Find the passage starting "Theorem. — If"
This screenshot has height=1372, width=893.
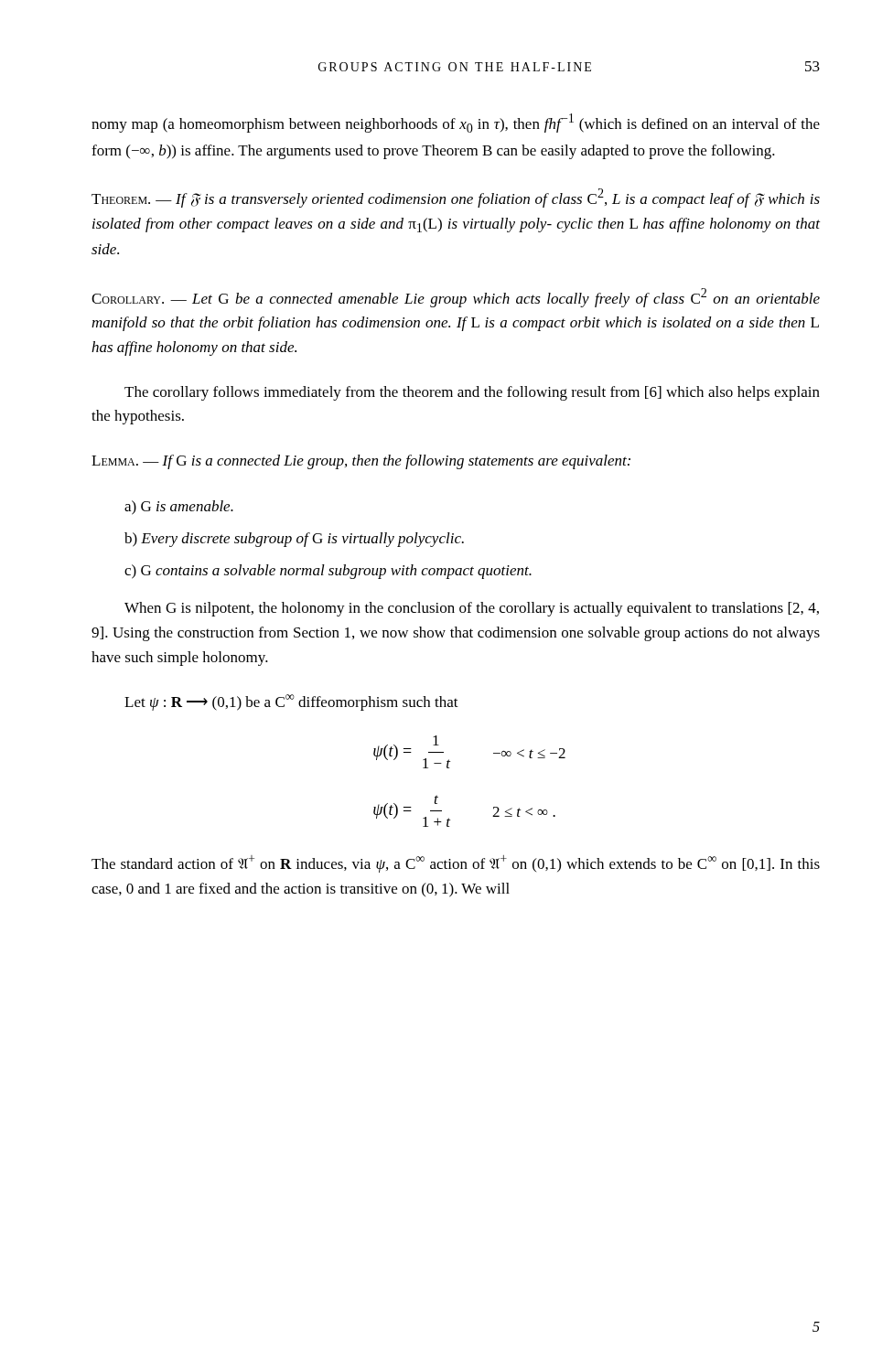point(456,222)
